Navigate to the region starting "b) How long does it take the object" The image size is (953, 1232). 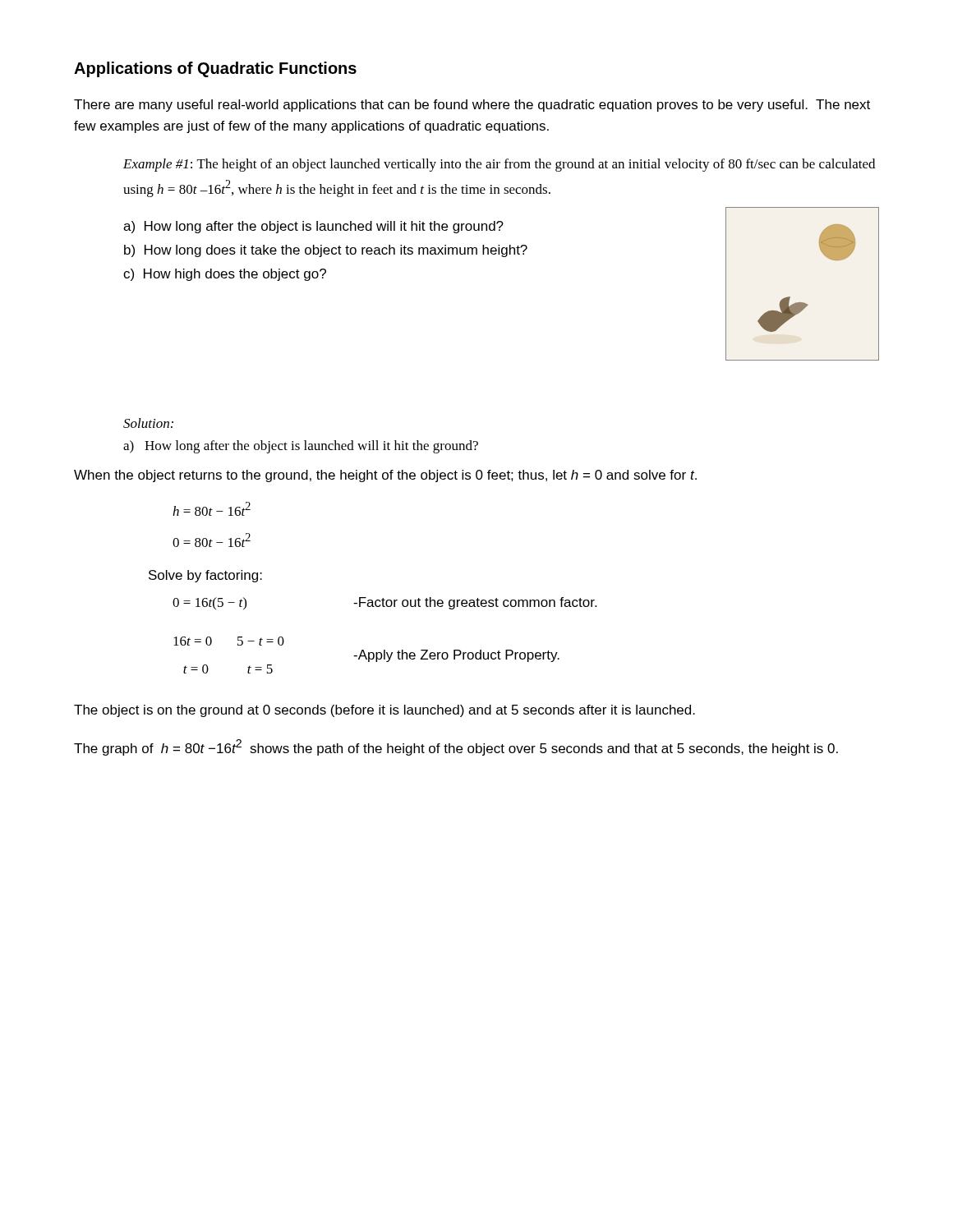pyautogui.click(x=325, y=250)
